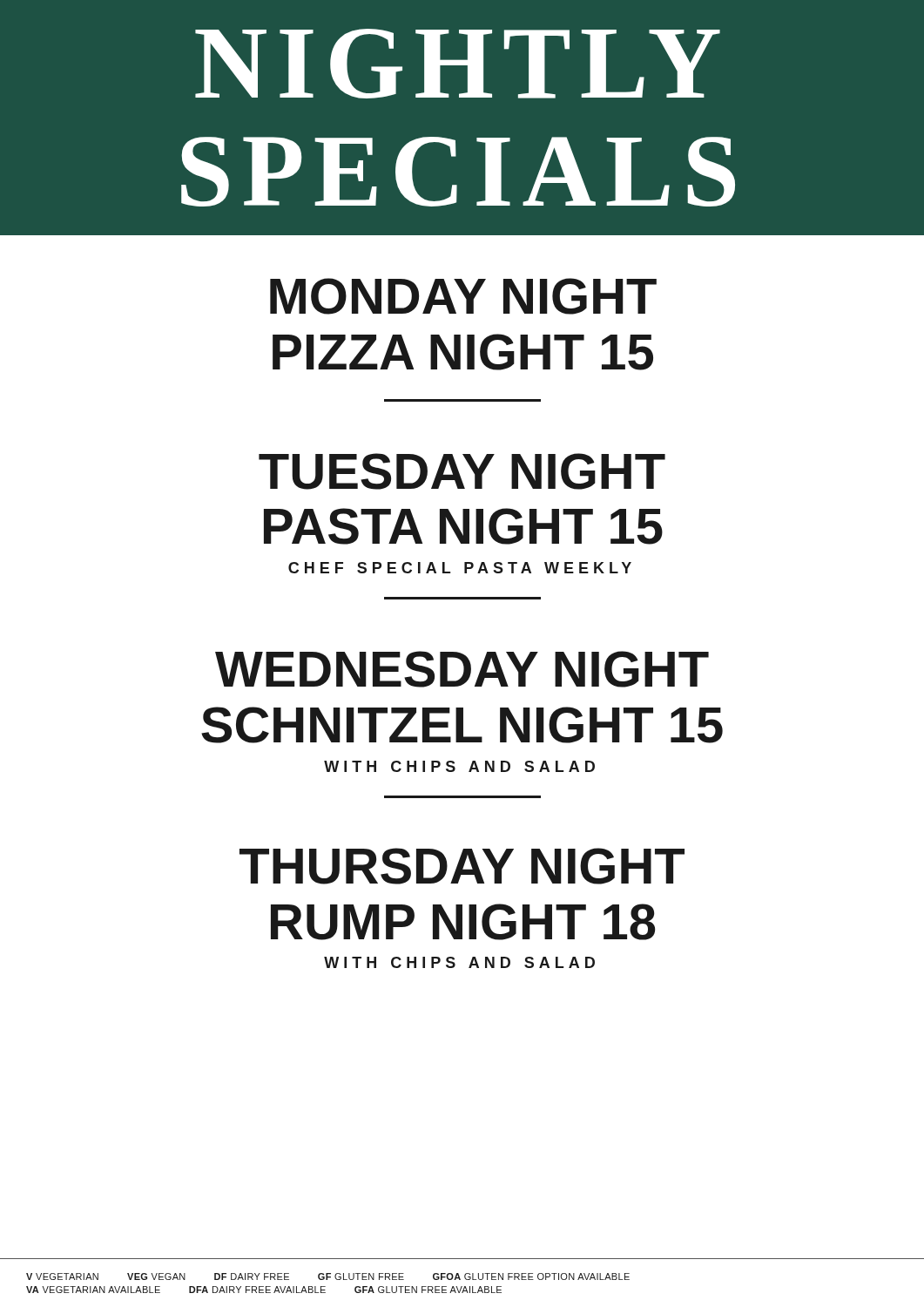924x1307 pixels.
Task: Find the section header with the text "WEDNESDAY NIGHTSCHNITZEL NIGHT 15 WITH CHIPS AND"
Action: click(462, 719)
